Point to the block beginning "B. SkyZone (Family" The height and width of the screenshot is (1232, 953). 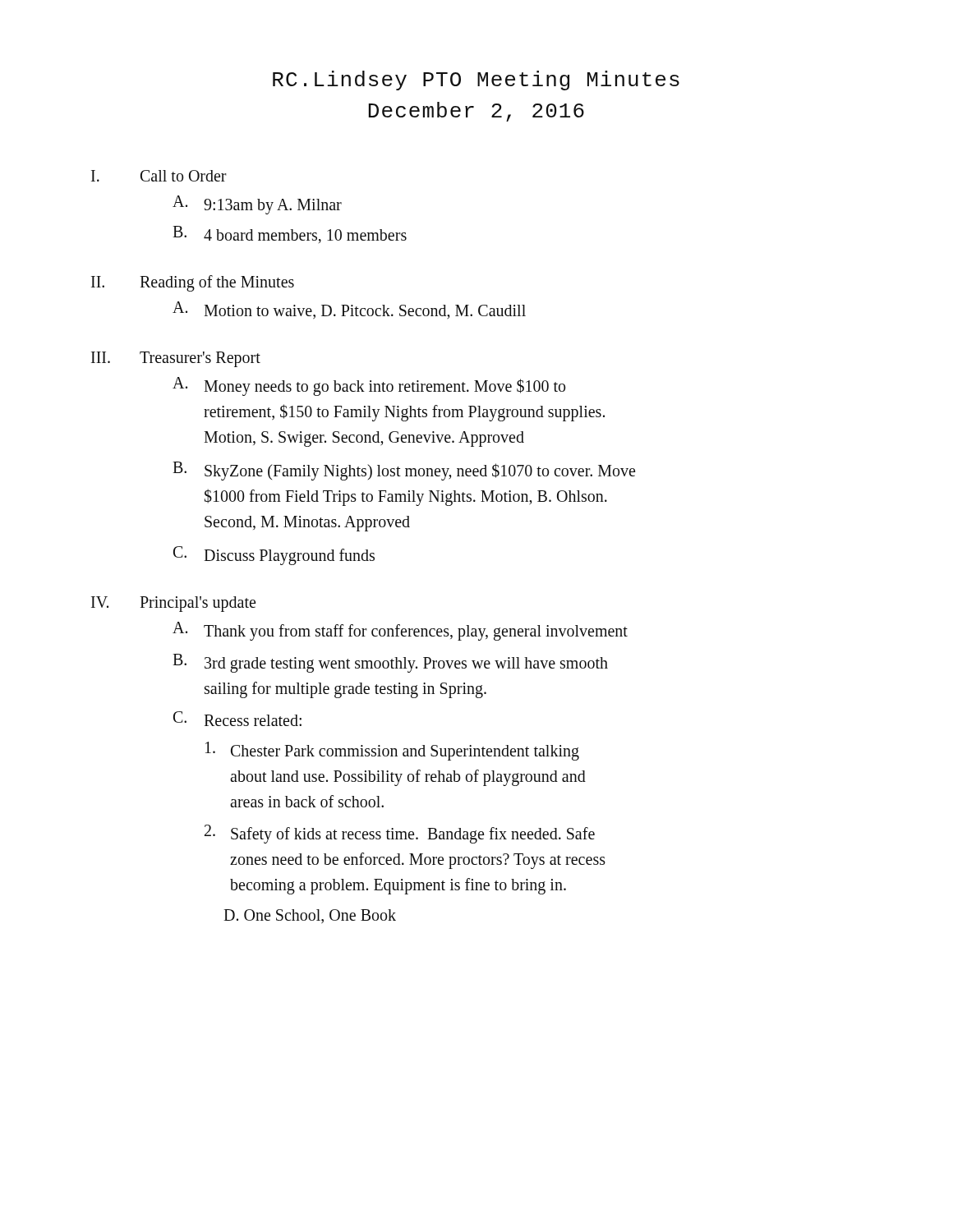tap(404, 497)
